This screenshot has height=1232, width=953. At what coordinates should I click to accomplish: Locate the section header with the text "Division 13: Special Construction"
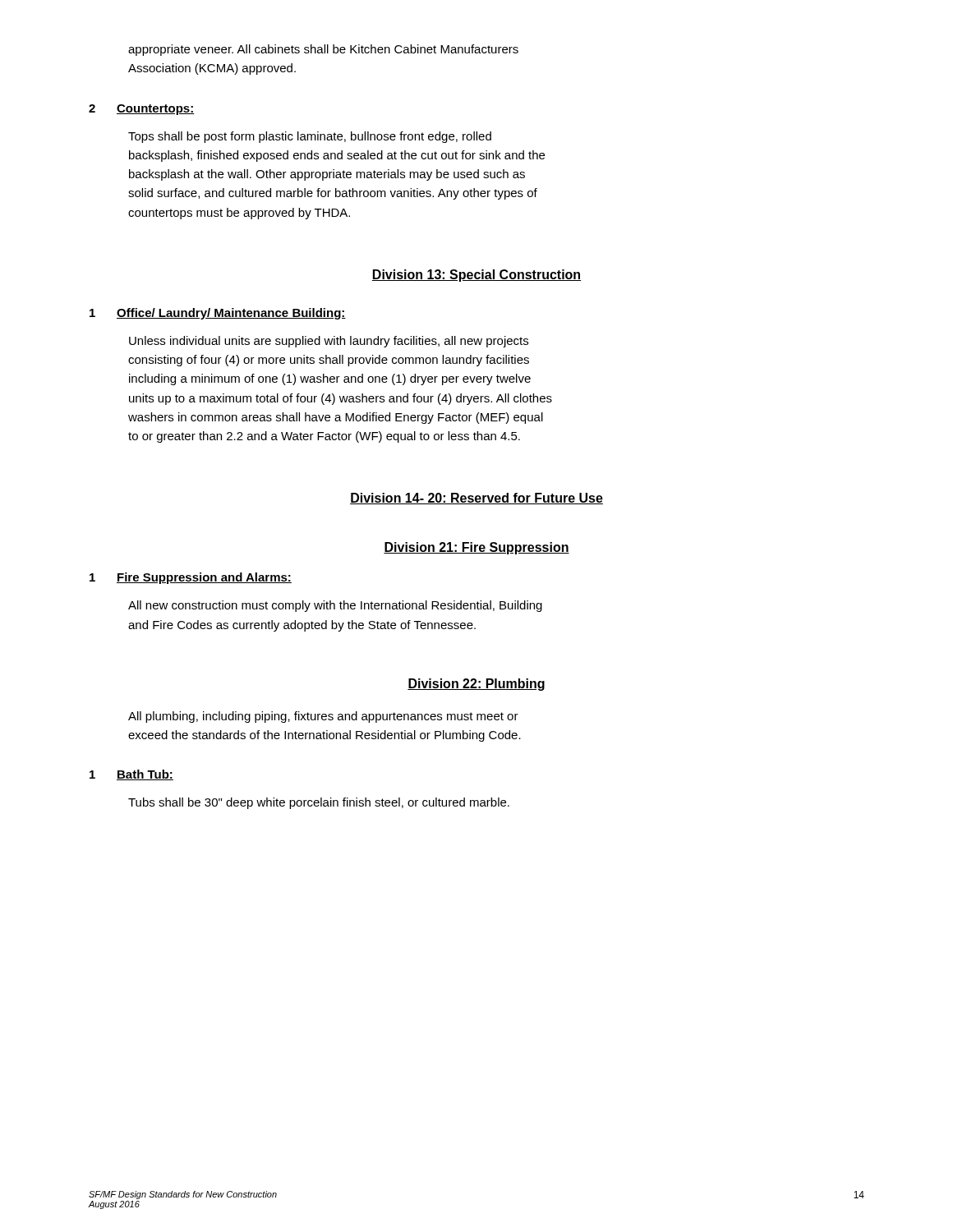(x=476, y=275)
